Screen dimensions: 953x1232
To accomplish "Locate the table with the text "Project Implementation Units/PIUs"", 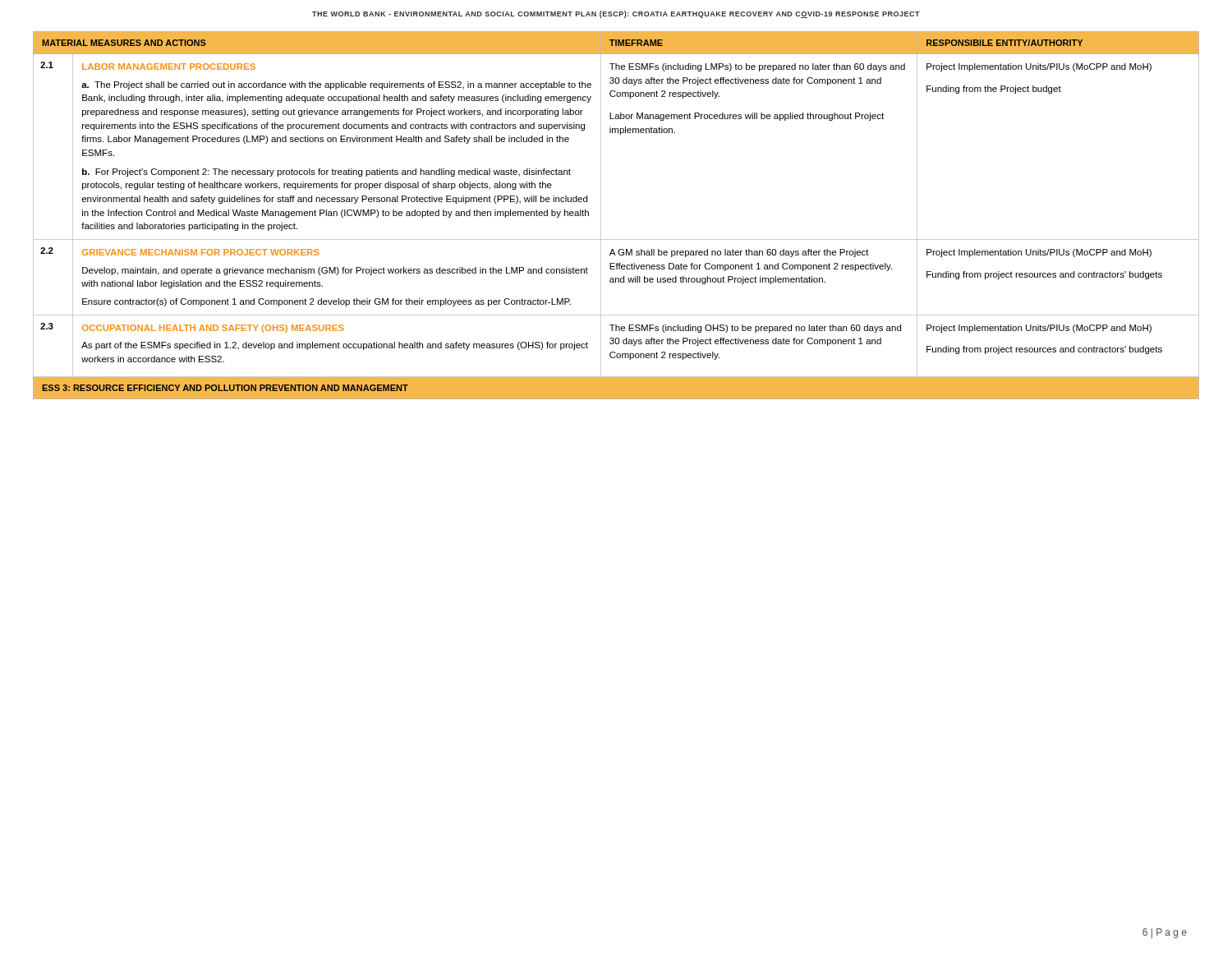I will tap(616, 215).
